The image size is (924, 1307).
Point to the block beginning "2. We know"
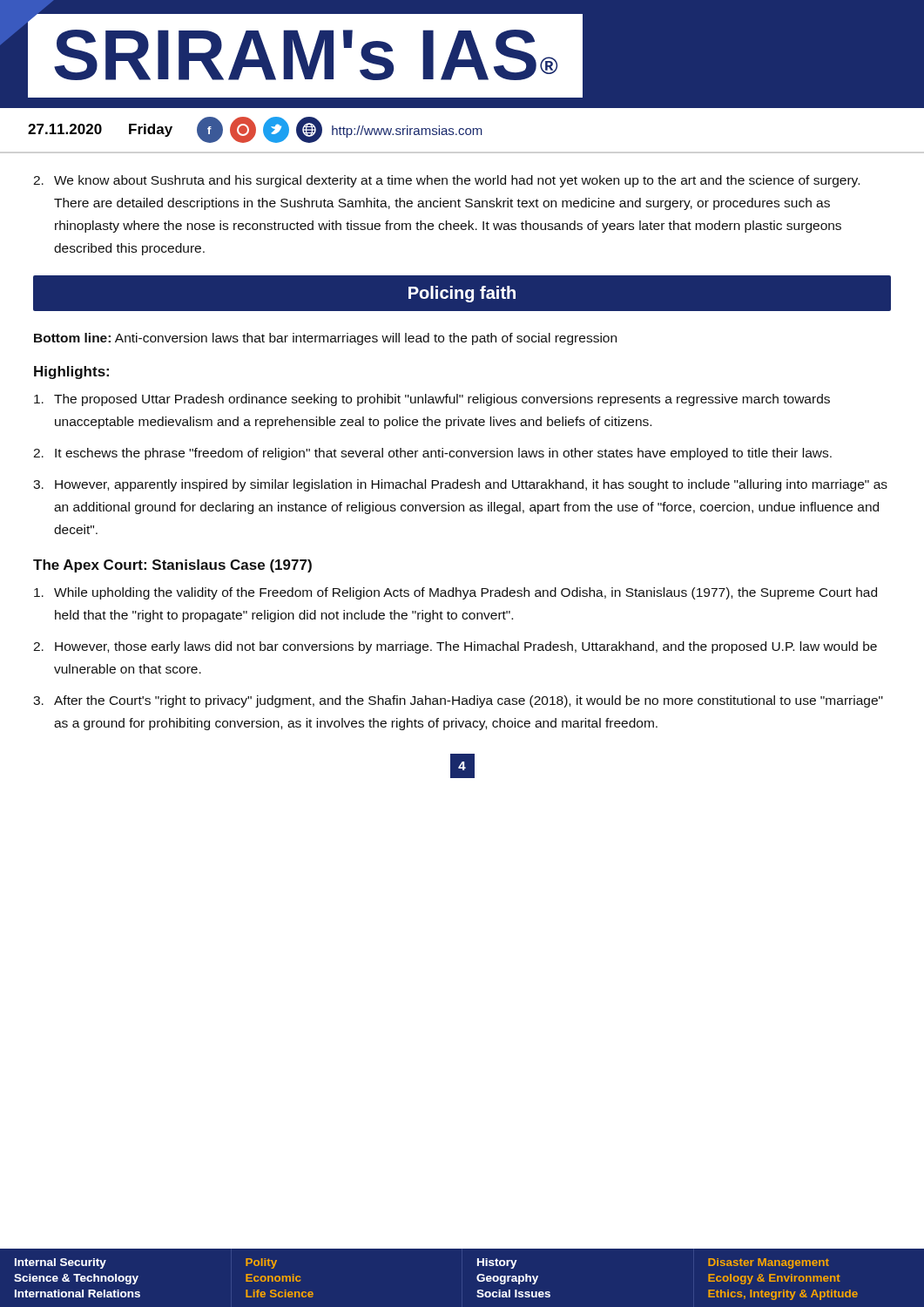462,214
